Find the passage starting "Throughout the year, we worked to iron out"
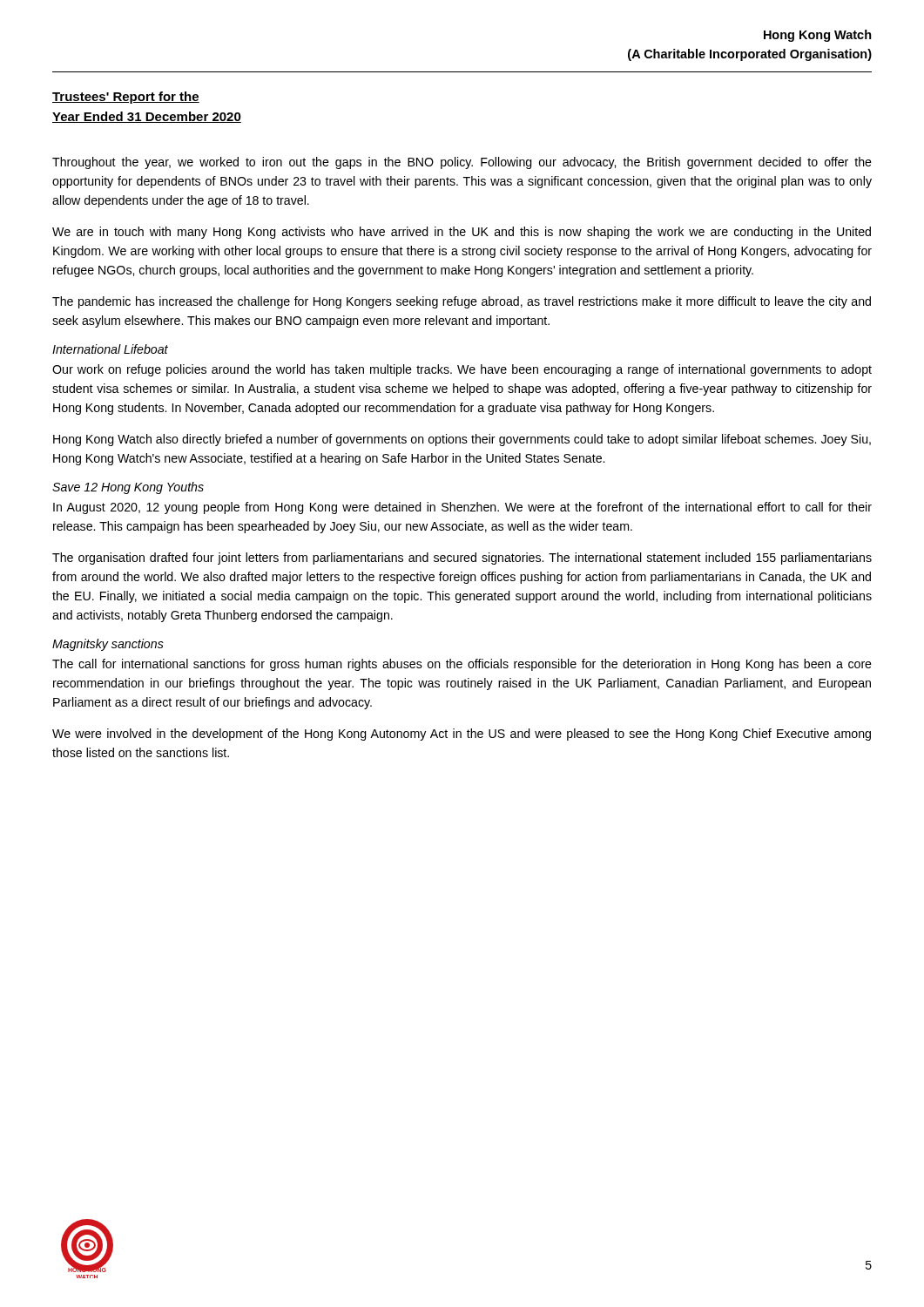Image resolution: width=924 pixels, height=1307 pixels. pos(462,181)
